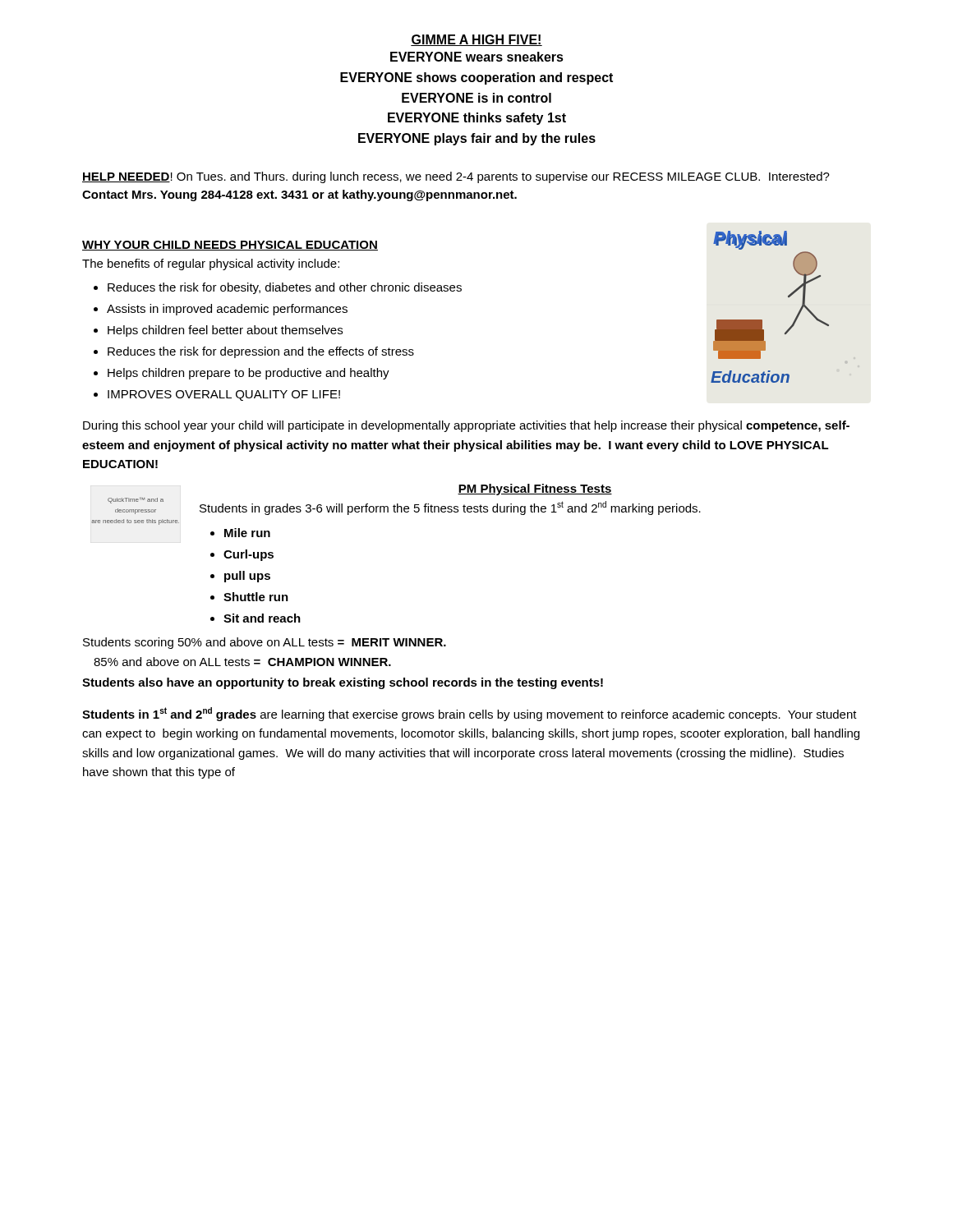Navigate to the block starting "The benefits of regular"
The height and width of the screenshot is (1232, 953).
[x=211, y=263]
